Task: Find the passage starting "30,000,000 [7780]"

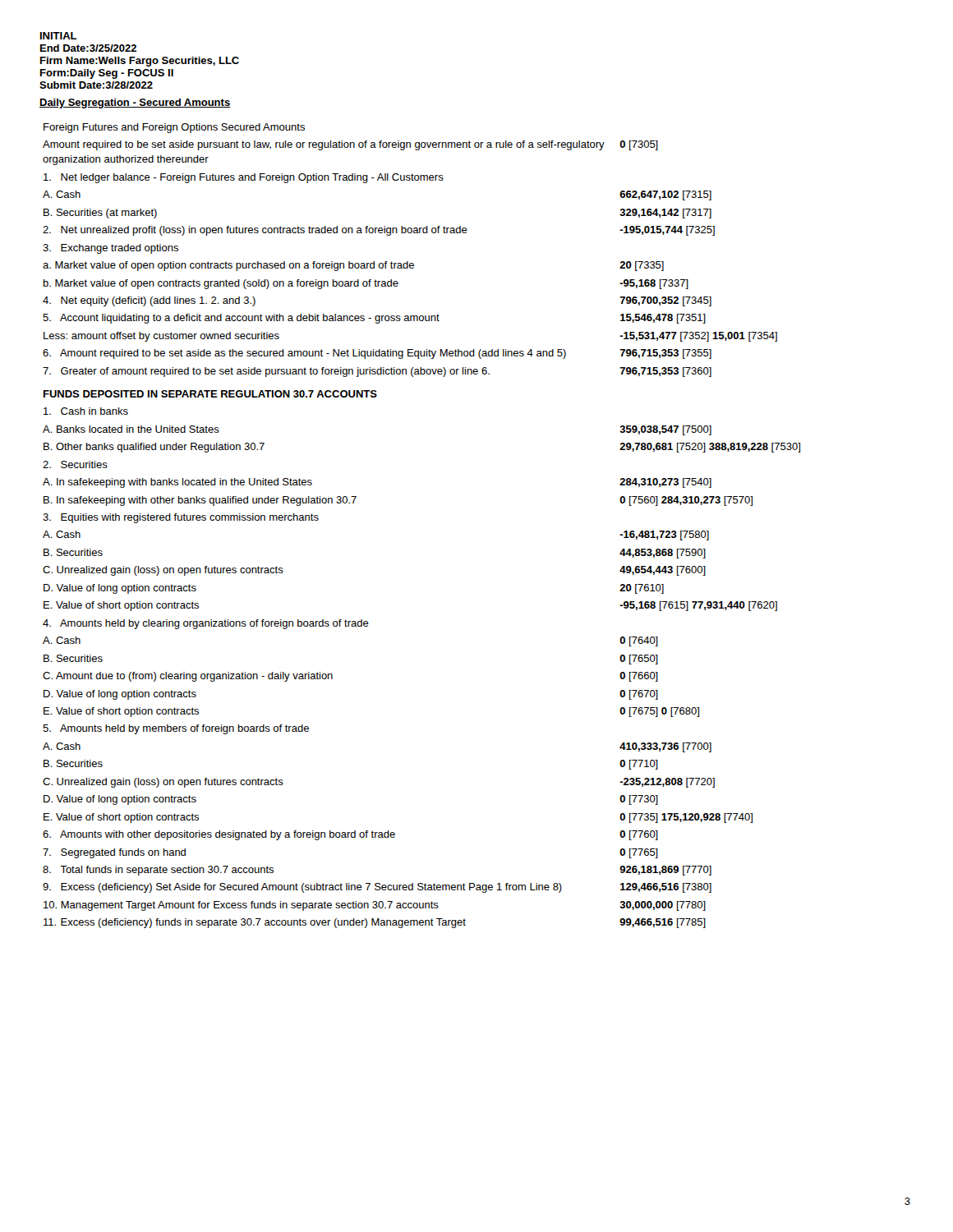Action: pyautogui.click(x=663, y=905)
